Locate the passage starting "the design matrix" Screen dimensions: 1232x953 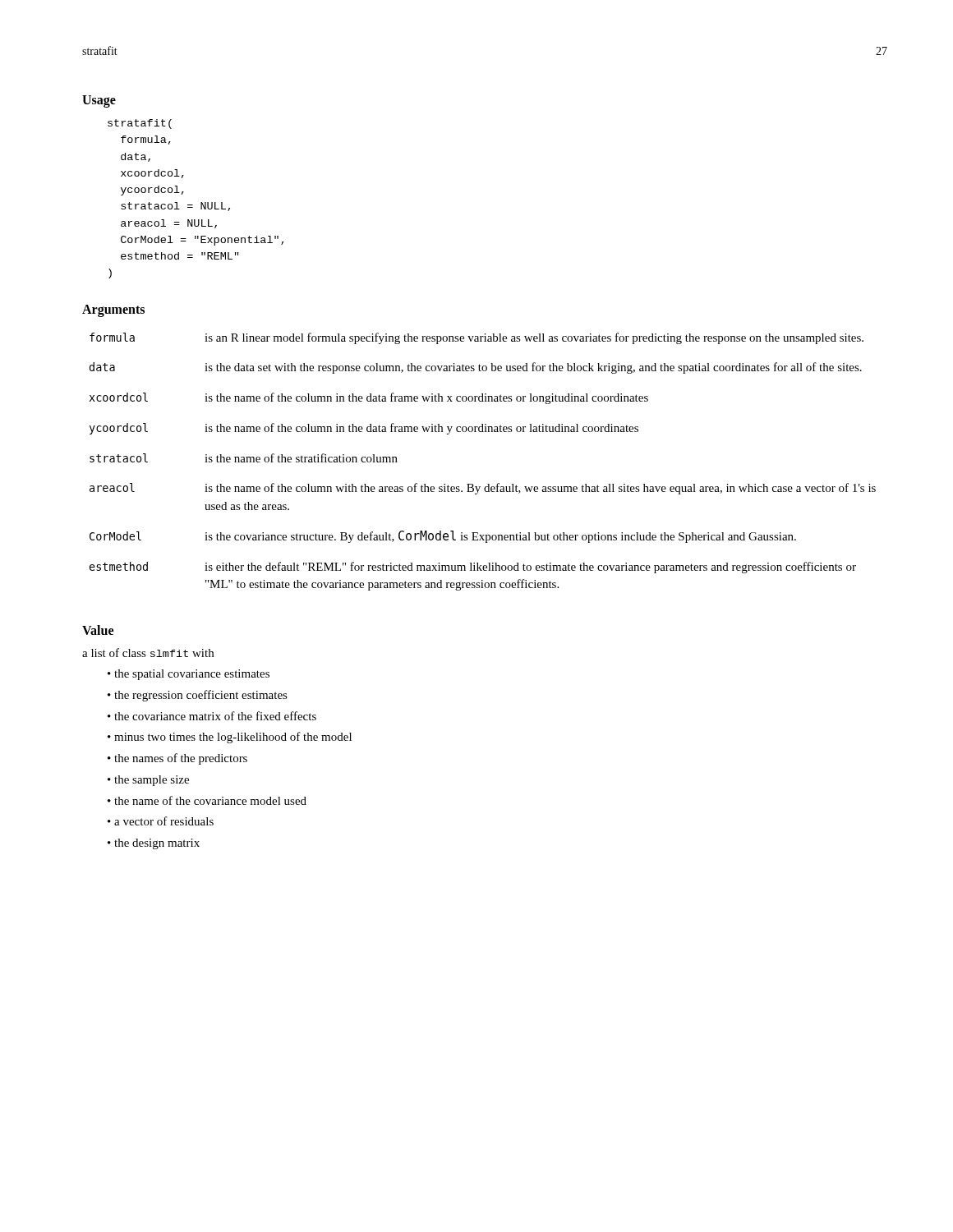tap(157, 843)
